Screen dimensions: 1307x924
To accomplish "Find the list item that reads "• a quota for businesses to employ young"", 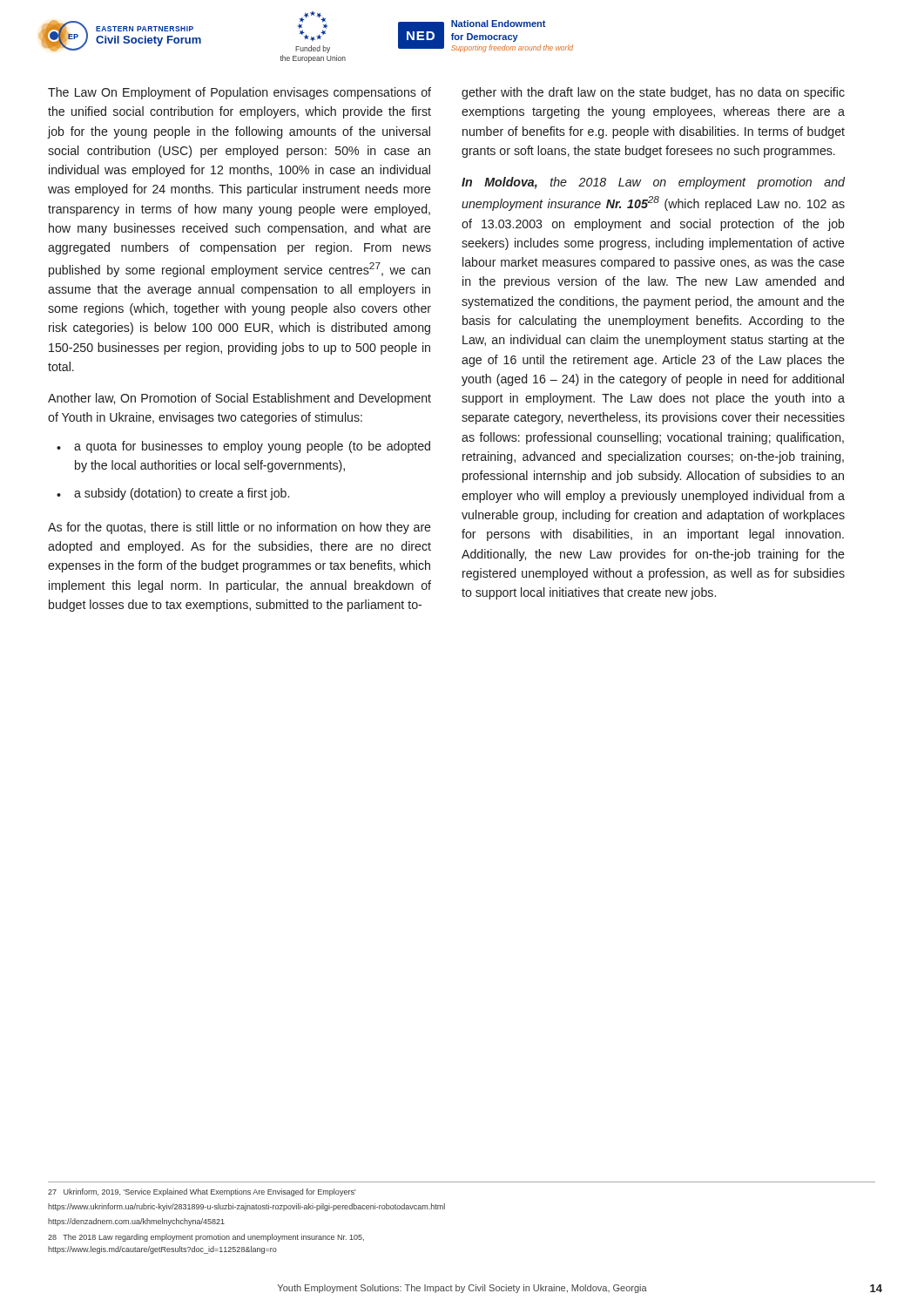I will 244,456.
